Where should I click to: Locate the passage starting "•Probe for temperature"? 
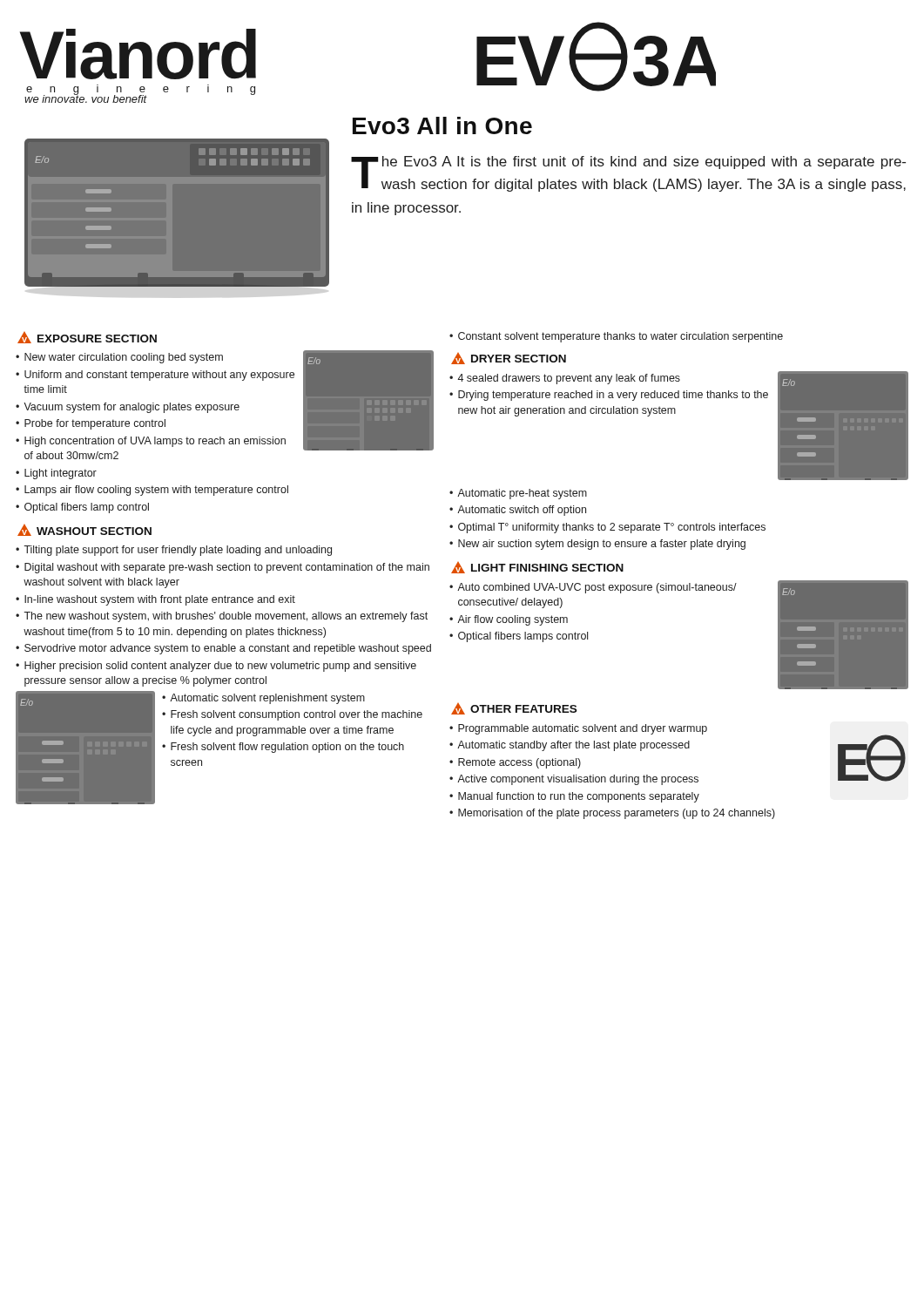click(91, 424)
